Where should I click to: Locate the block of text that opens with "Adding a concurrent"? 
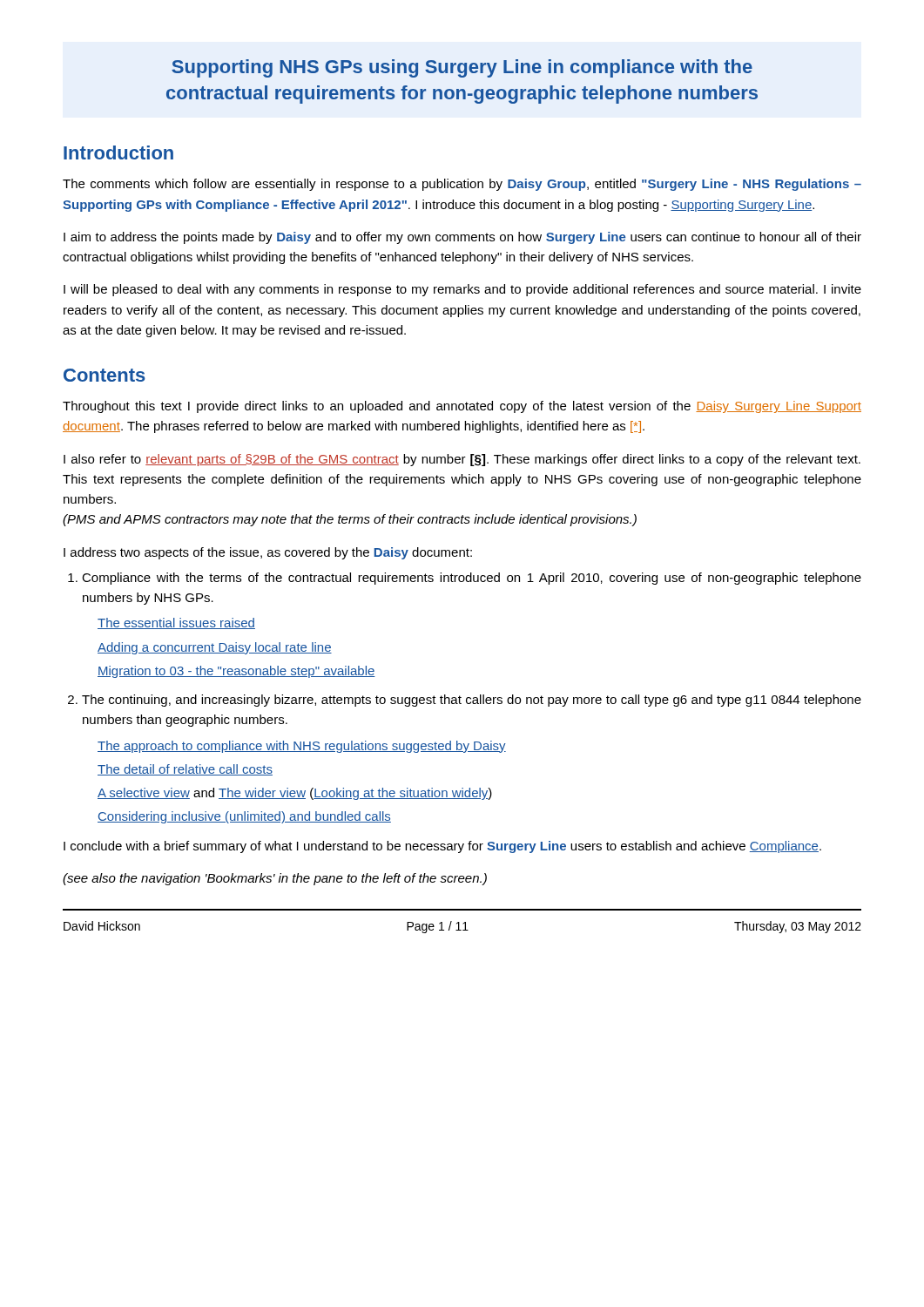click(214, 647)
